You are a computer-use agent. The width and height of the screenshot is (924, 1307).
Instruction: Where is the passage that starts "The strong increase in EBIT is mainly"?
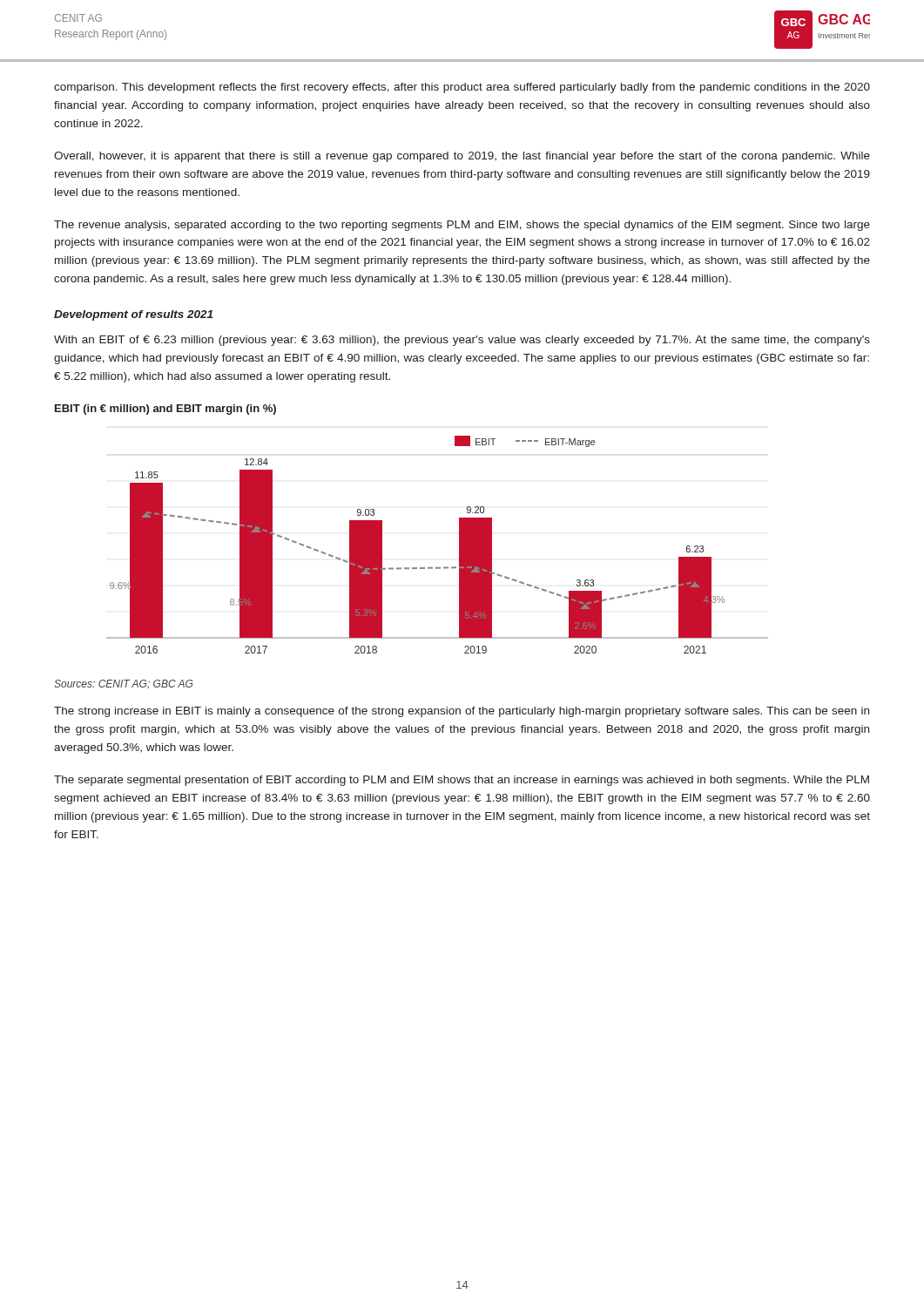(462, 730)
